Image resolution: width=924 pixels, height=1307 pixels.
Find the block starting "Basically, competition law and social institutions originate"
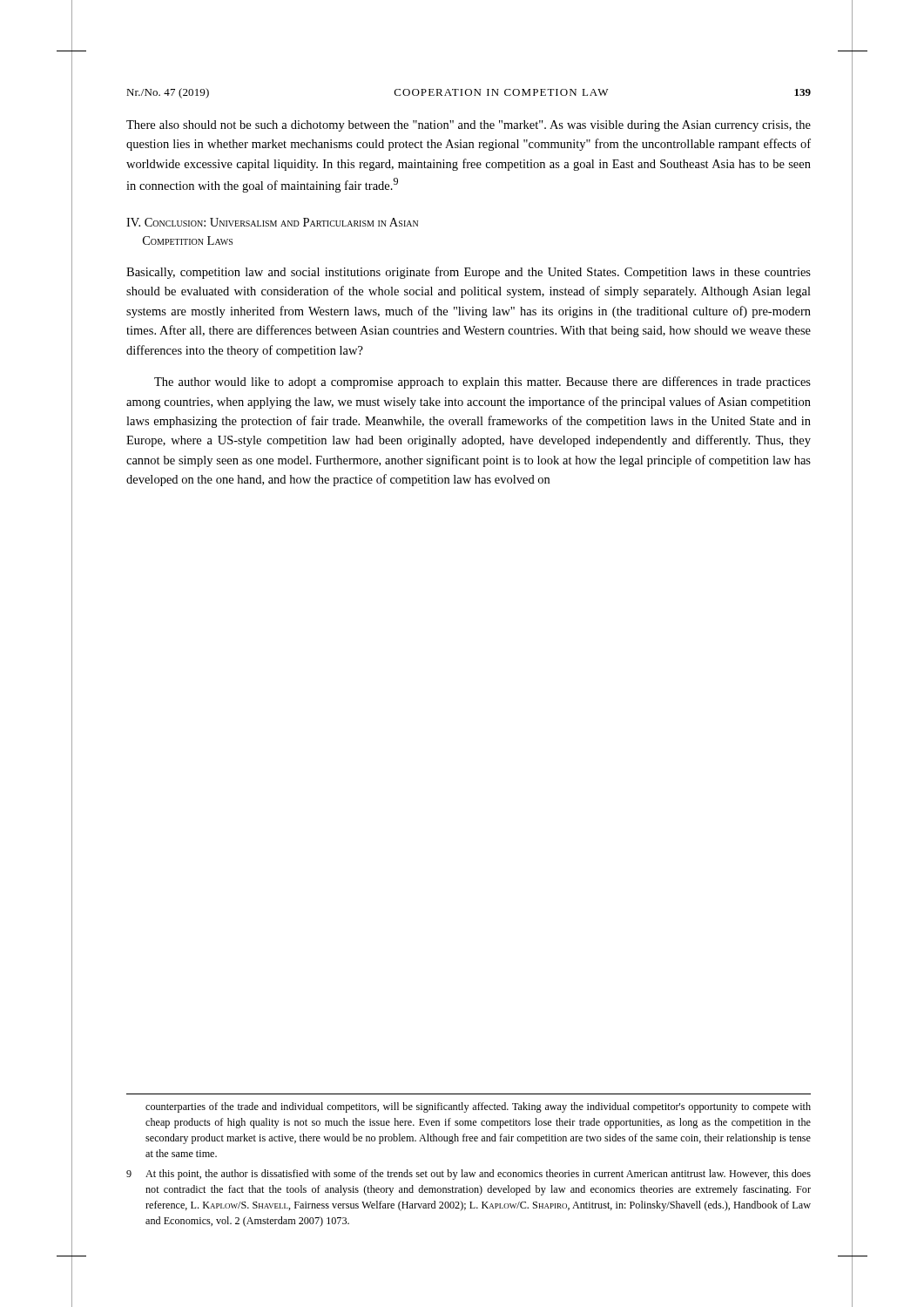click(469, 311)
